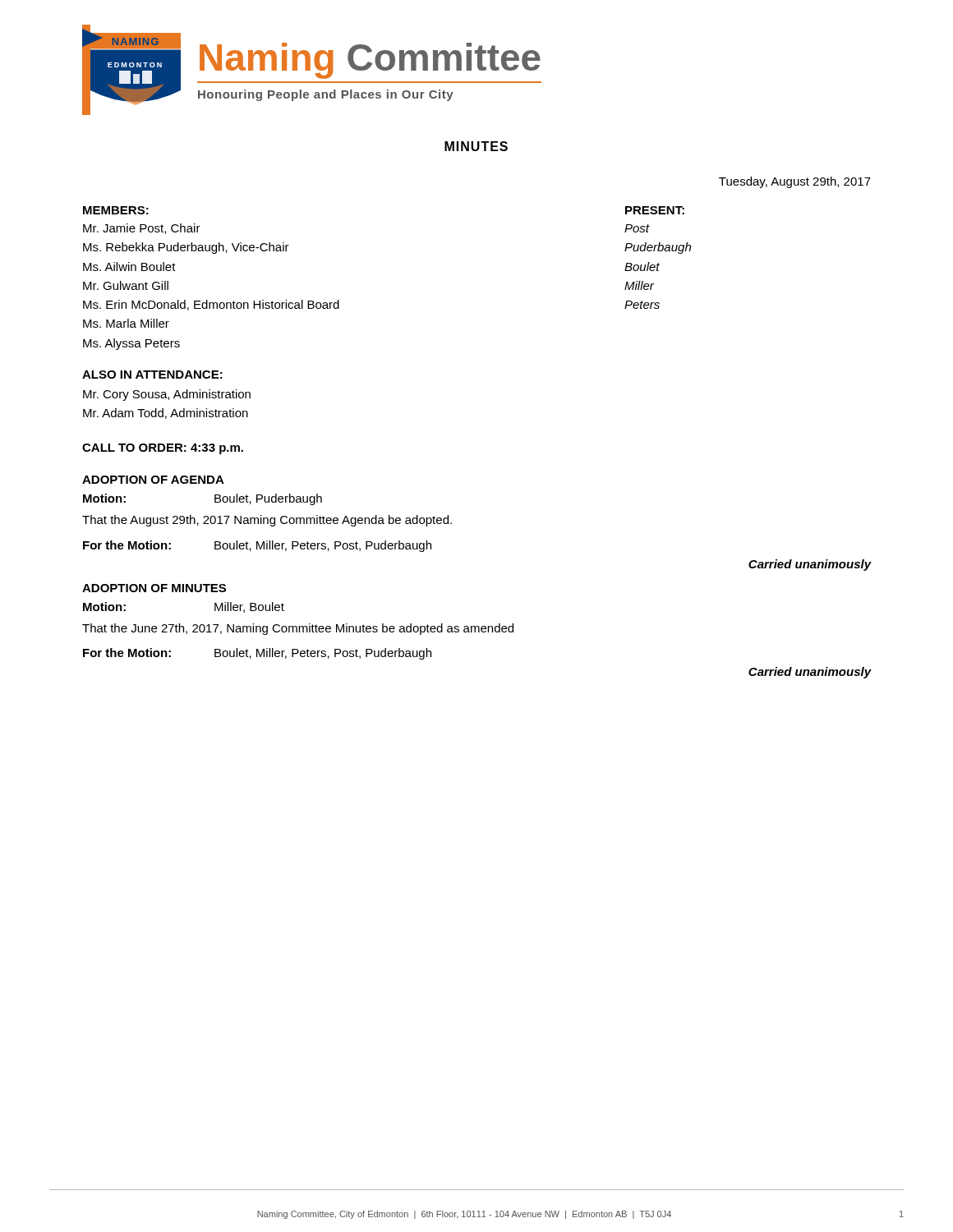Screen dimensions: 1232x953
Task: Locate the text block with the text "That the June 27th, 2017, Naming Committee Minutes"
Action: tap(298, 628)
